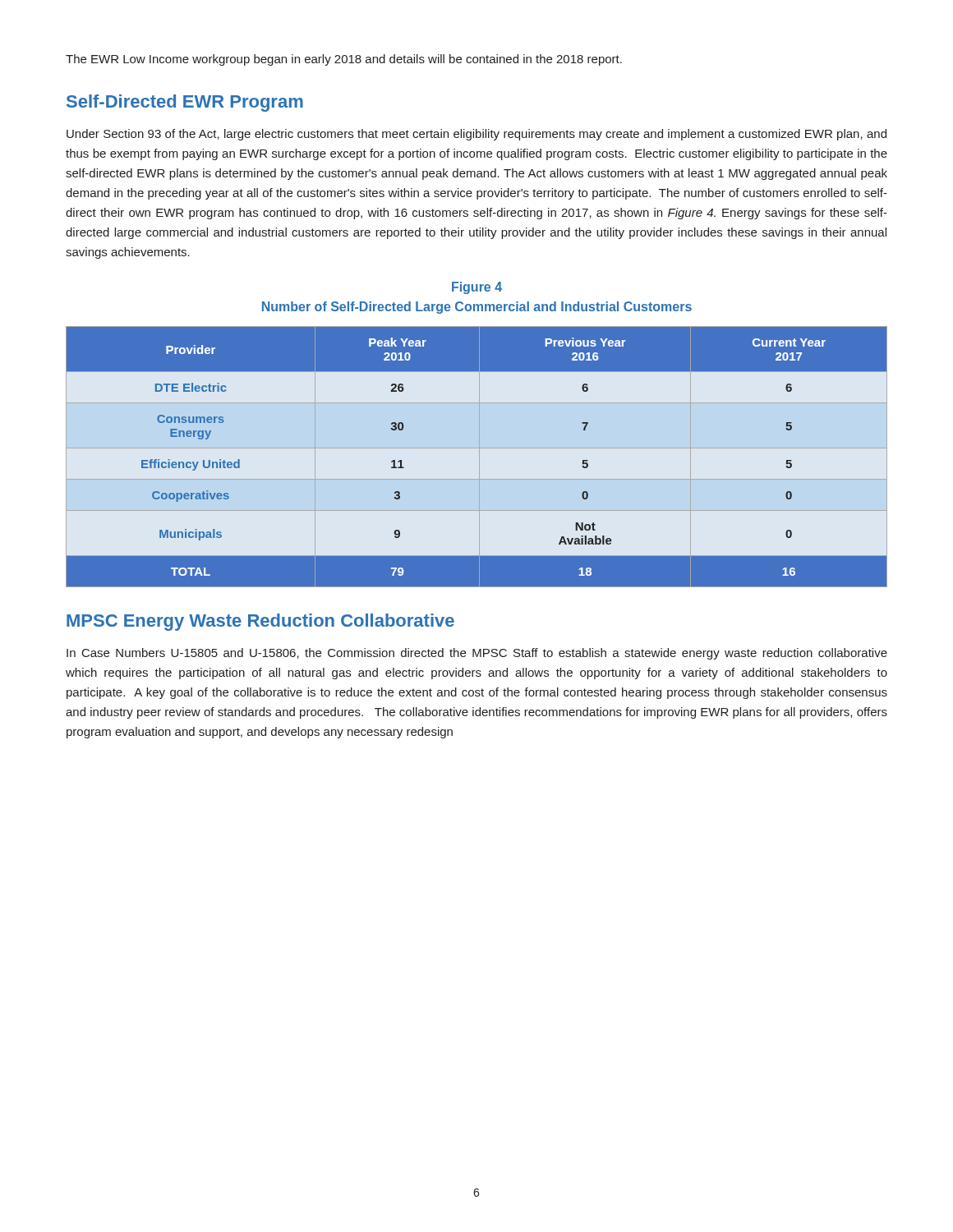Find the block starting "Self-Directed EWR Program"
The width and height of the screenshot is (953, 1232).
tap(185, 102)
